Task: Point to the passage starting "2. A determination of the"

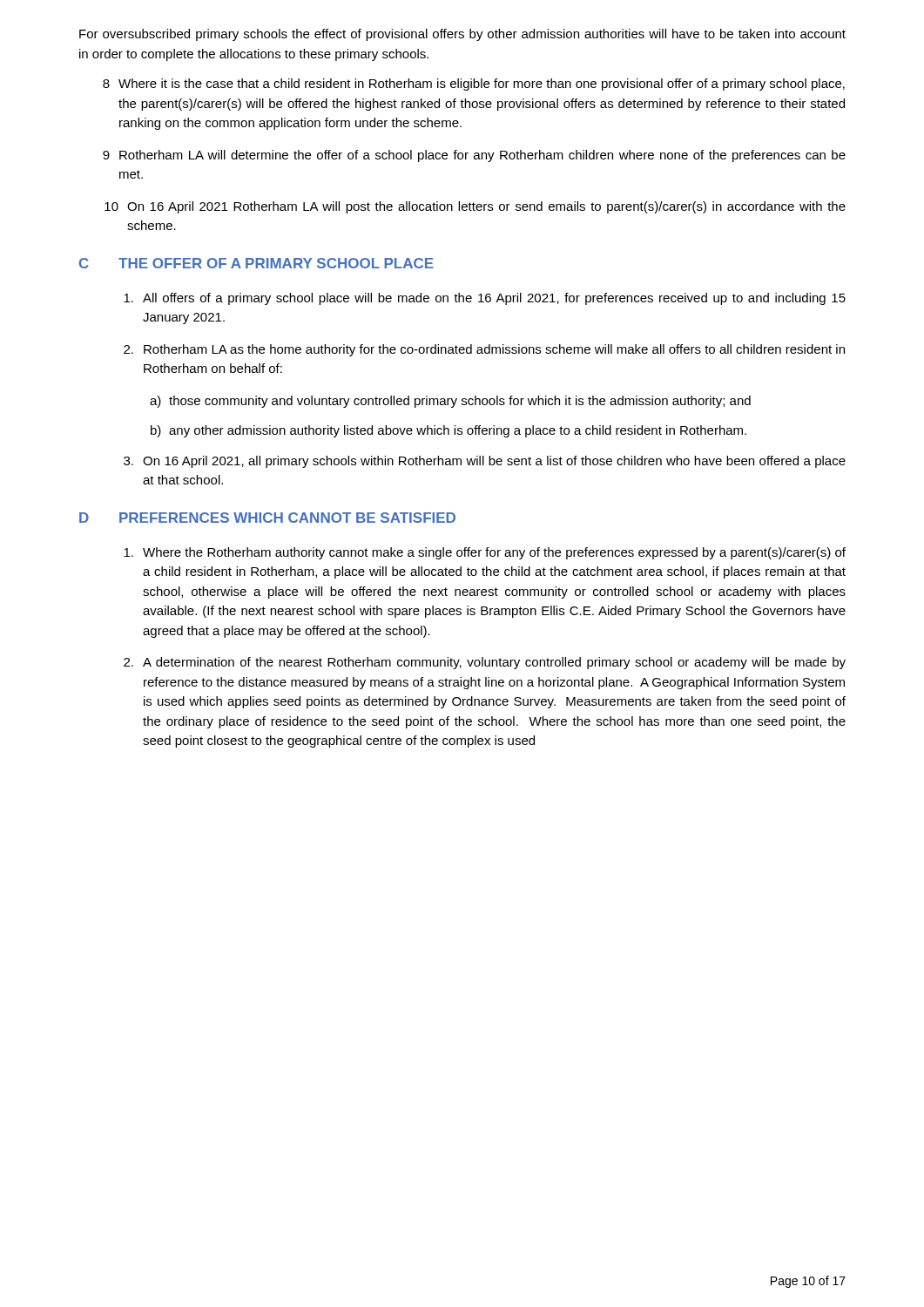Action: [x=478, y=702]
